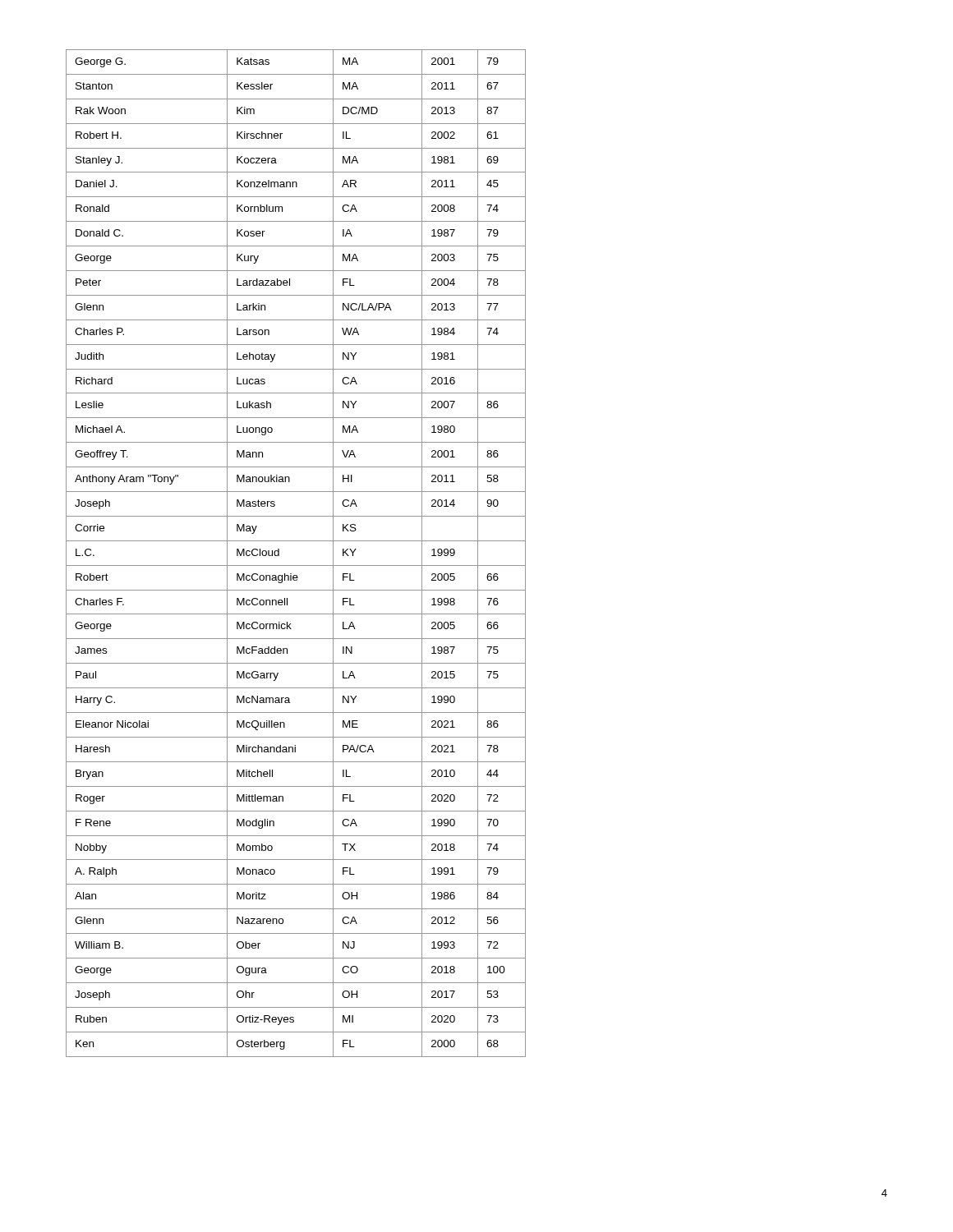Locate the table with the text "Charles P."
The height and width of the screenshot is (1232, 953).
296,553
